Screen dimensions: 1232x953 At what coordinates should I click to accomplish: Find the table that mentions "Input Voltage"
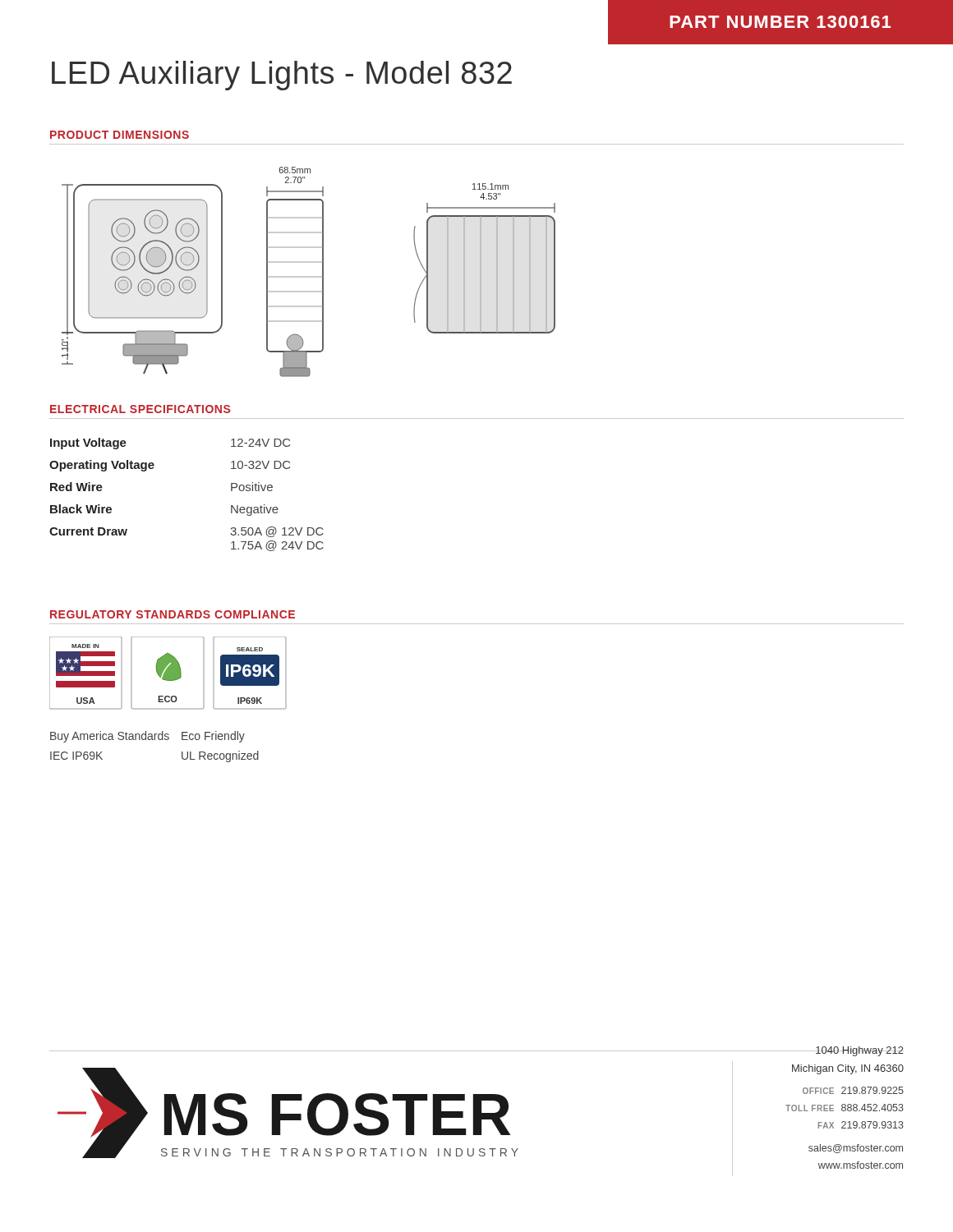(255, 494)
